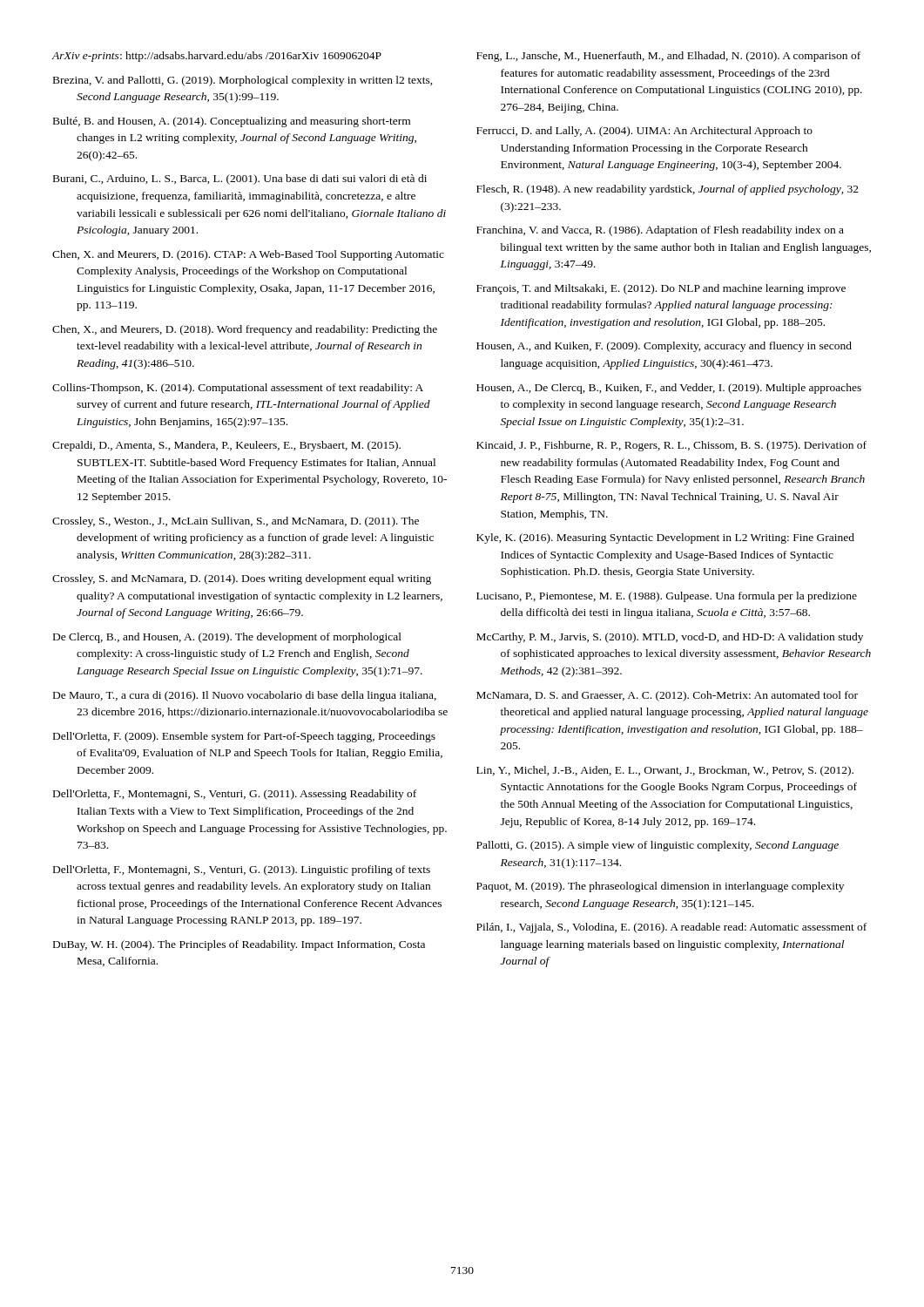Point to the element starting "Housen, A., and Kuiken,"

coord(664,354)
